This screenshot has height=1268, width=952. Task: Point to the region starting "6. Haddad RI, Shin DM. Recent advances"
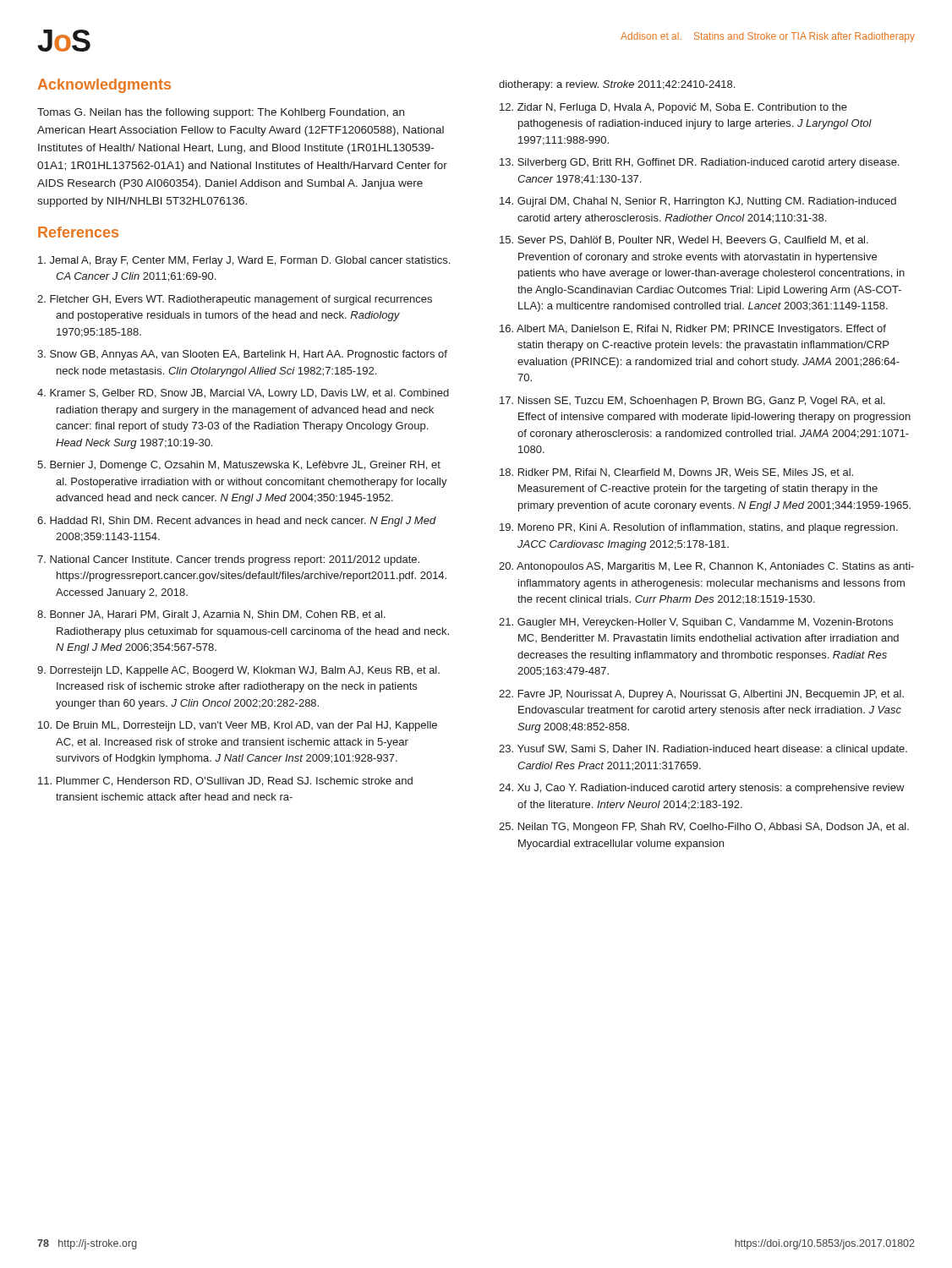236,528
